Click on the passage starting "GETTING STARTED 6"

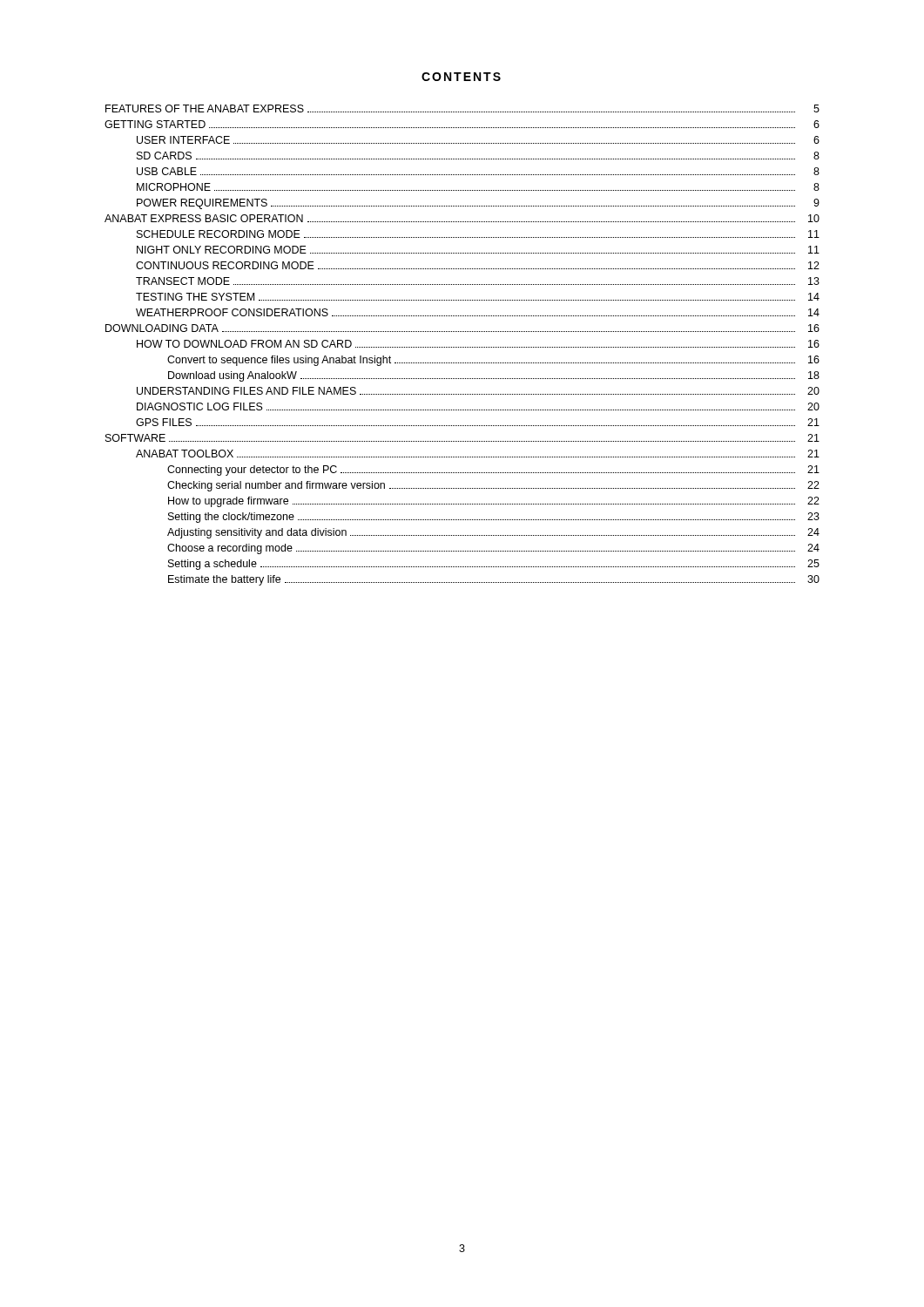point(462,125)
